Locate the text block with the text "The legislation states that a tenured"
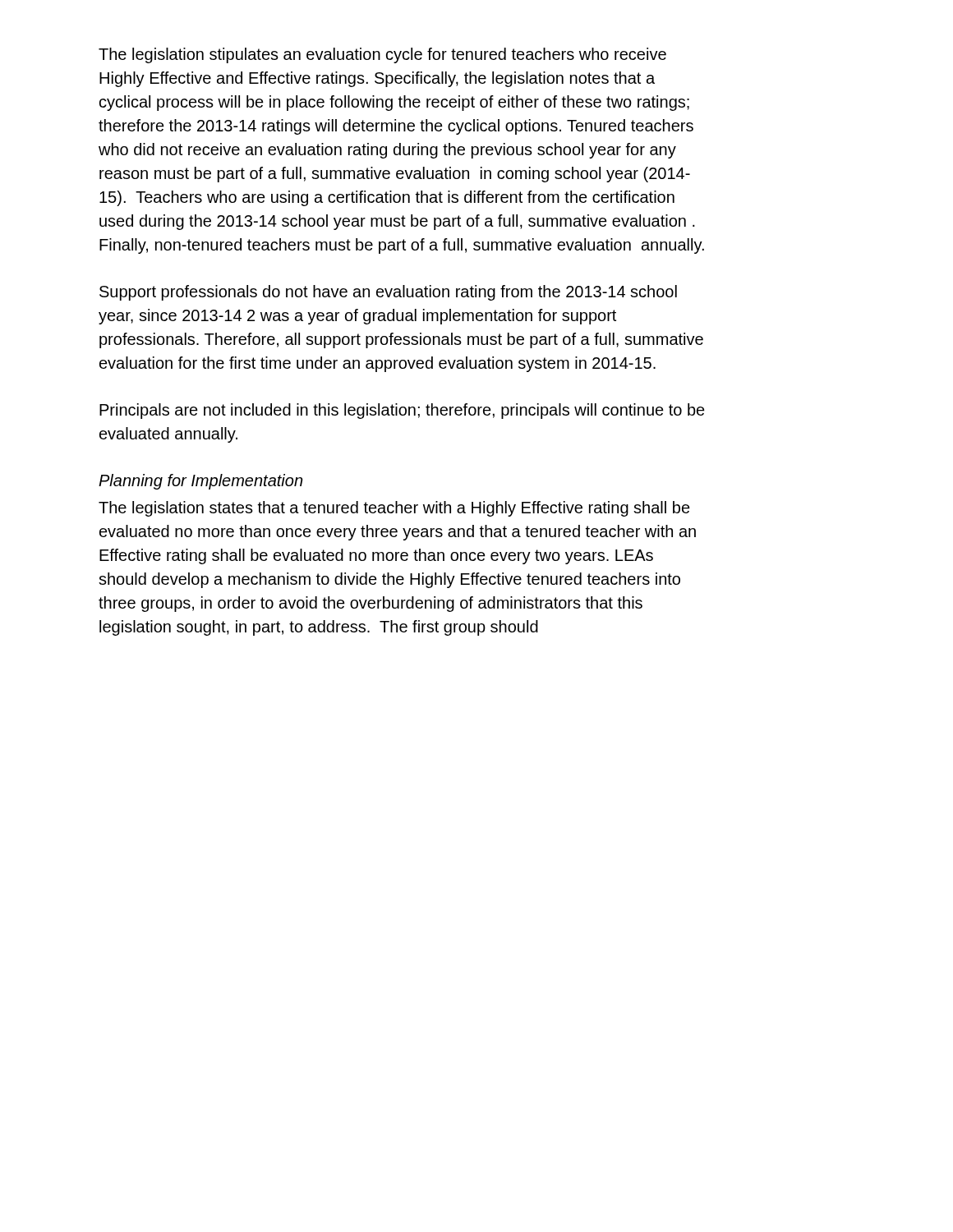 (398, 567)
